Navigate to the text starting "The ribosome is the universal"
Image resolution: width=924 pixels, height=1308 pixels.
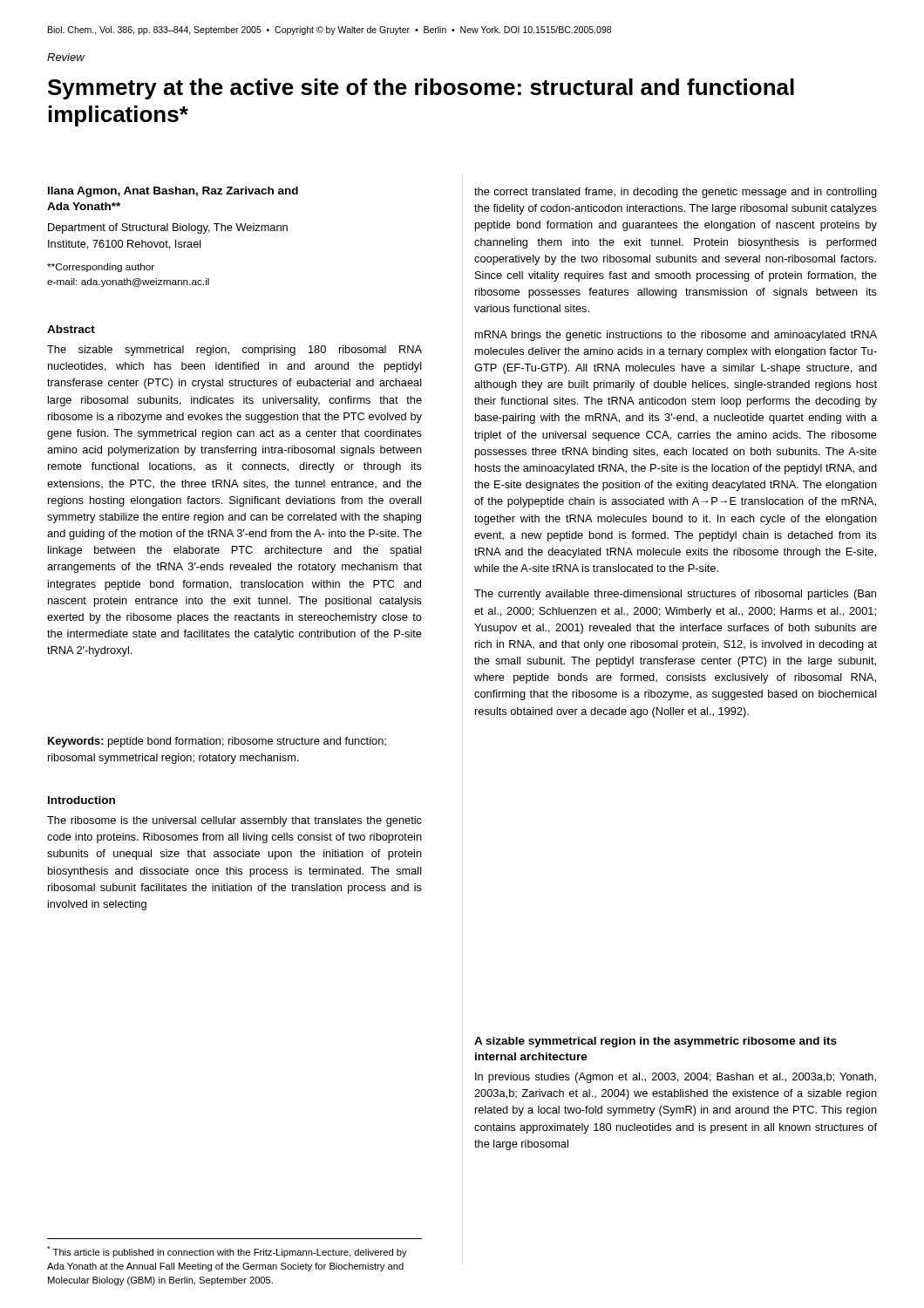tap(234, 862)
